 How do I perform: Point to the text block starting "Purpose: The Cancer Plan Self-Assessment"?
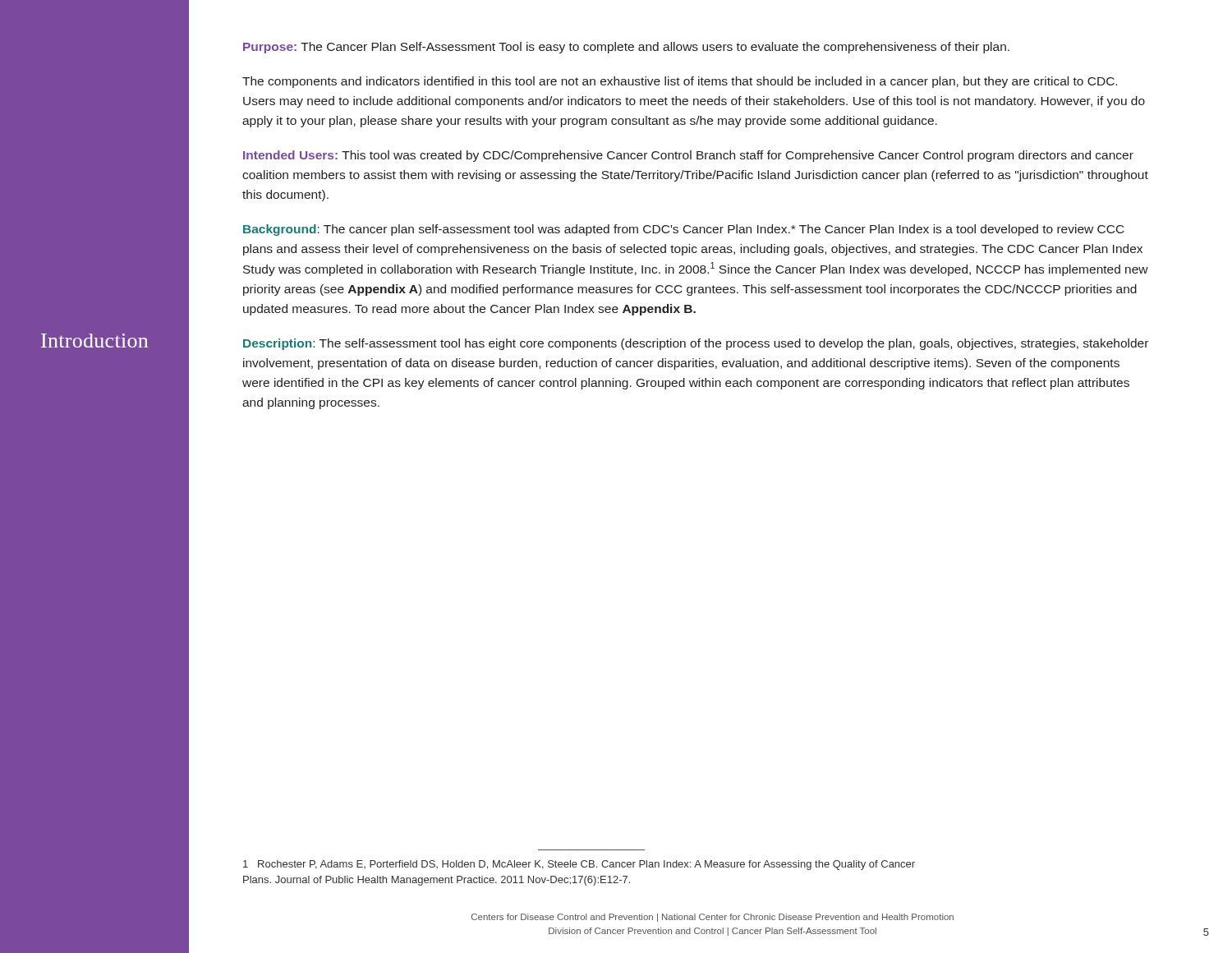[626, 46]
